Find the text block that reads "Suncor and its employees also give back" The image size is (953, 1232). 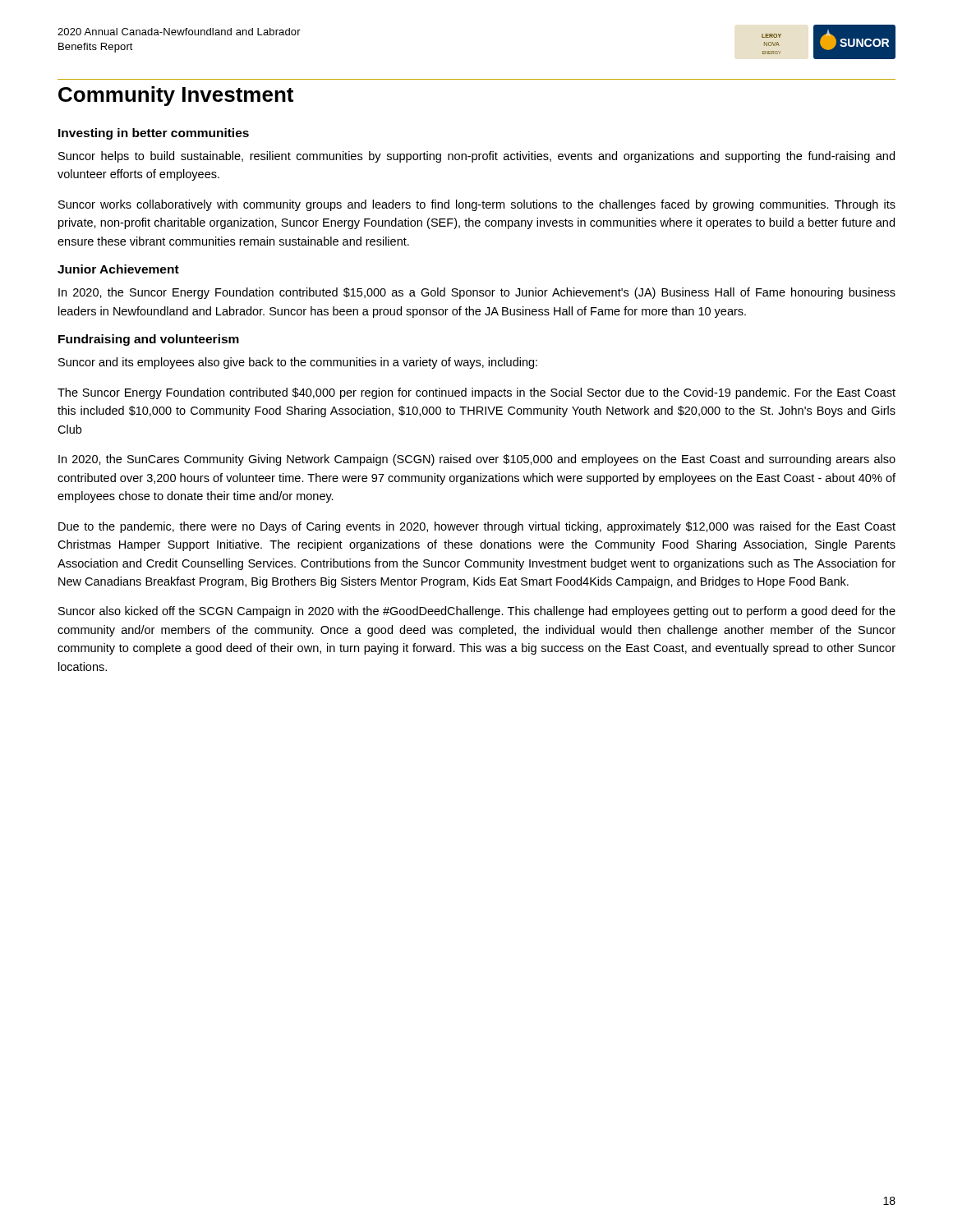tap(298, 362)
